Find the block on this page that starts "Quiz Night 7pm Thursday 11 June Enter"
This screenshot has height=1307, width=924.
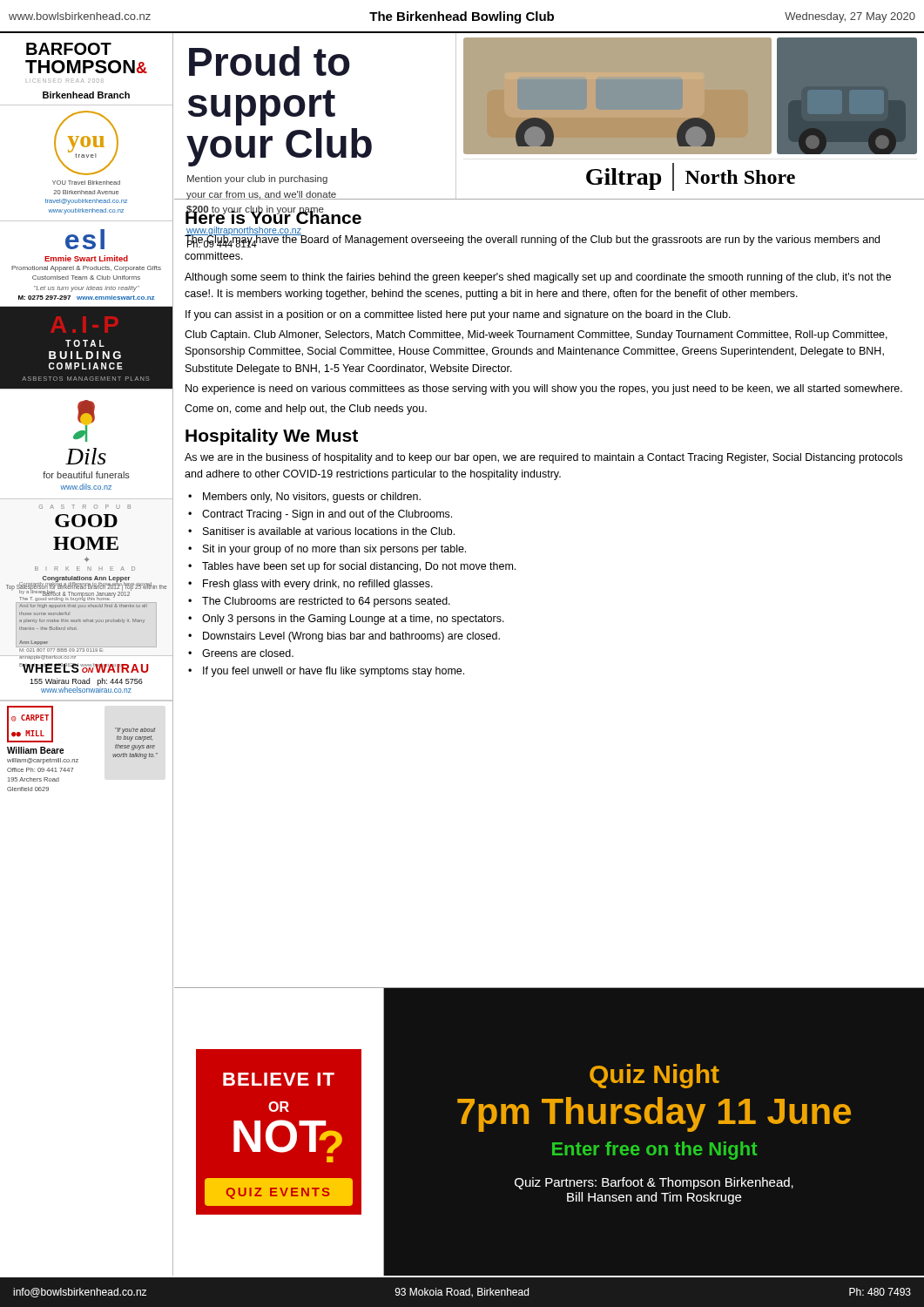654,1132
